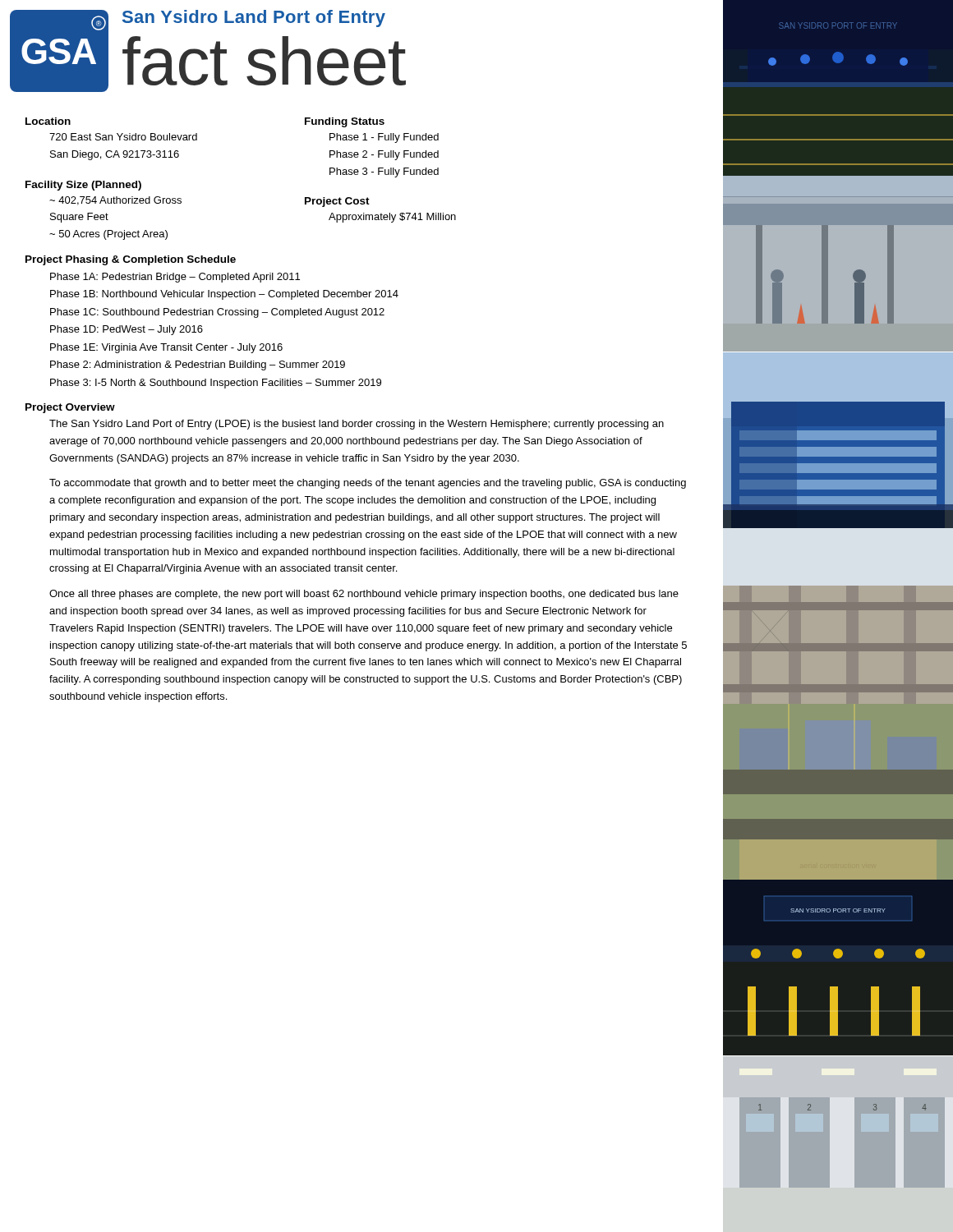Point to "Project Phasing & Completion Schedule"
The image size is (953, 1232).
pos(130,259)
